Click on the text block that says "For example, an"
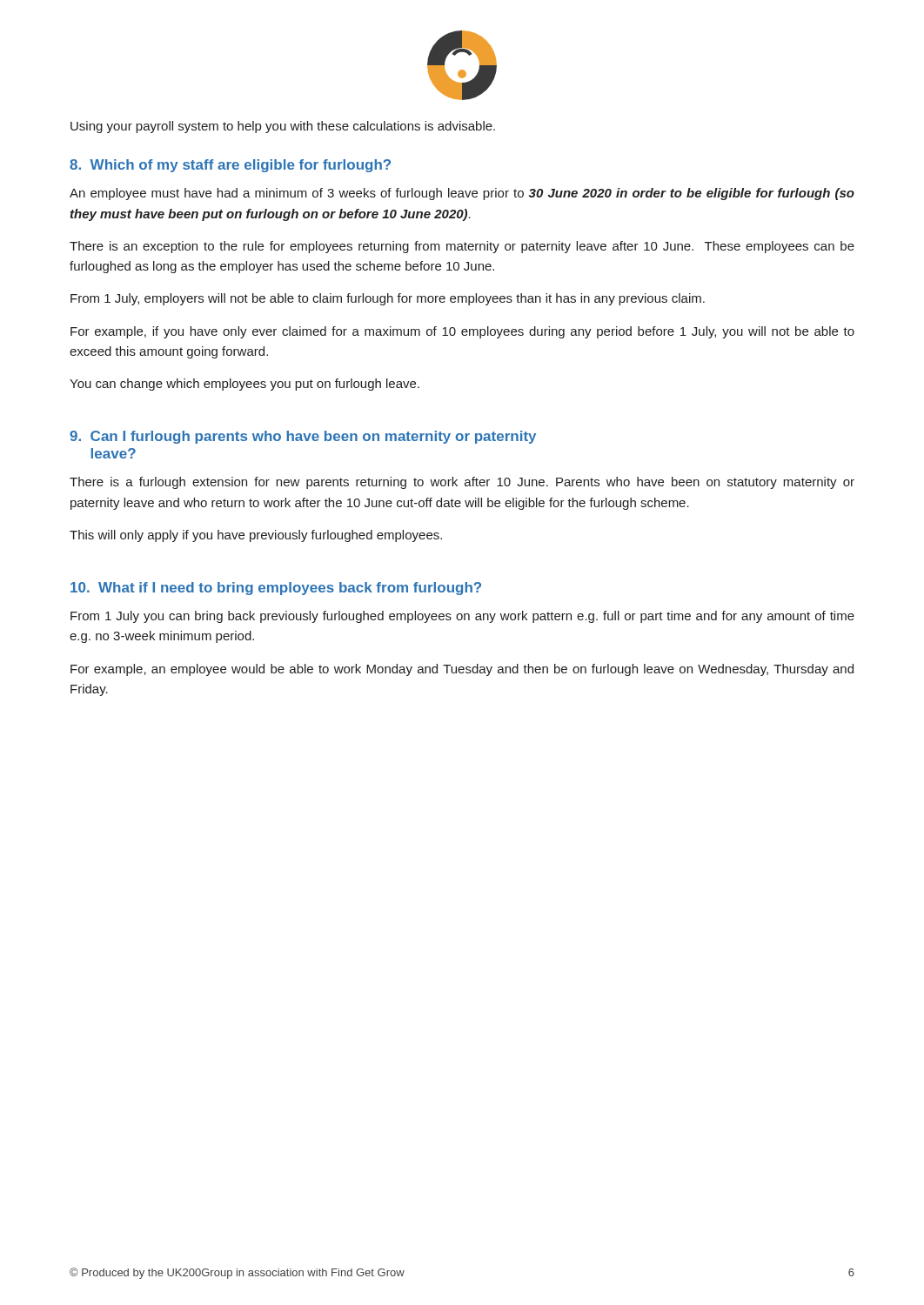924x1305 pixels. click(462, 678)
